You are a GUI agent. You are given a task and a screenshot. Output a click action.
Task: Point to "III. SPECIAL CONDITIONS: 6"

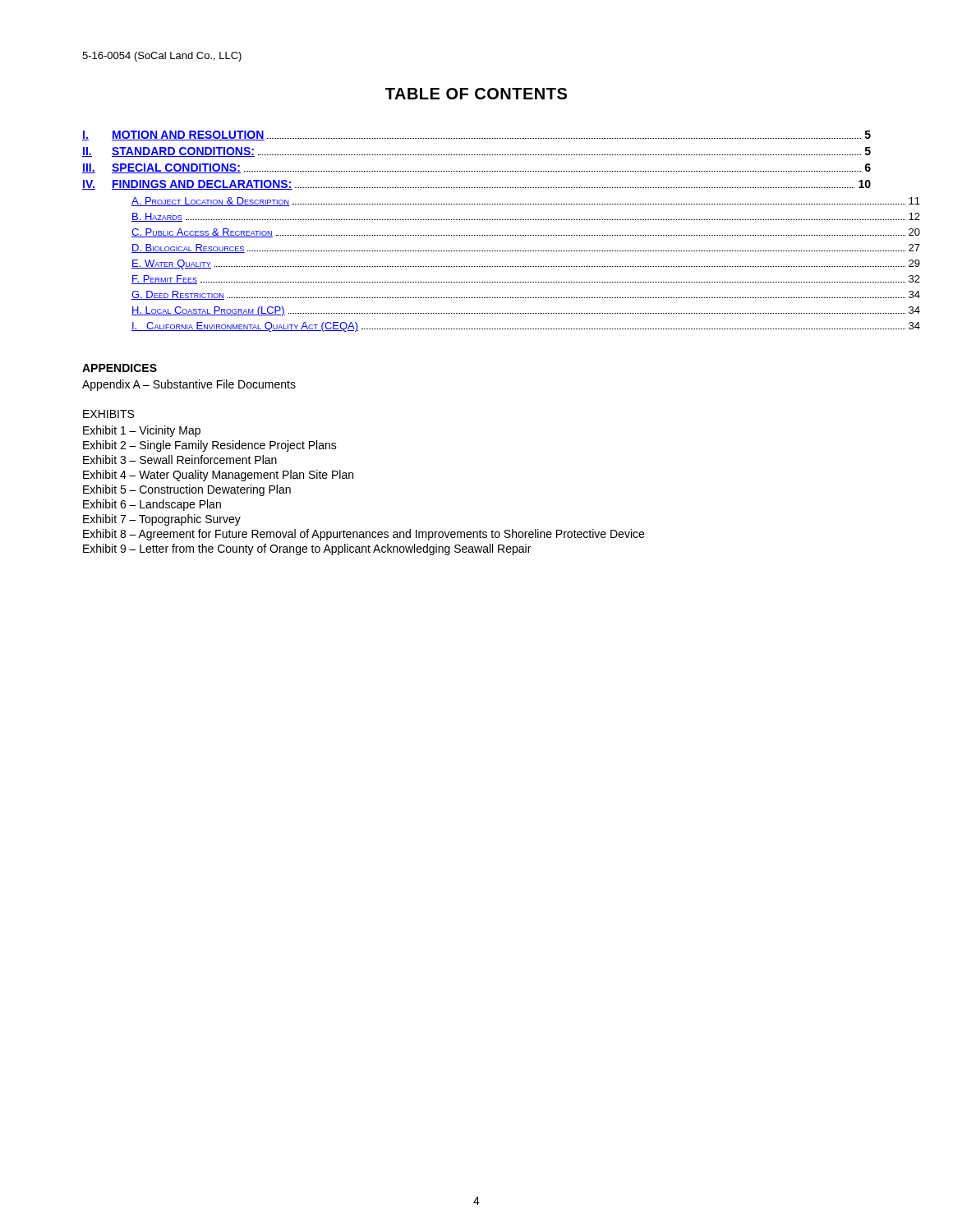(476, 168)
